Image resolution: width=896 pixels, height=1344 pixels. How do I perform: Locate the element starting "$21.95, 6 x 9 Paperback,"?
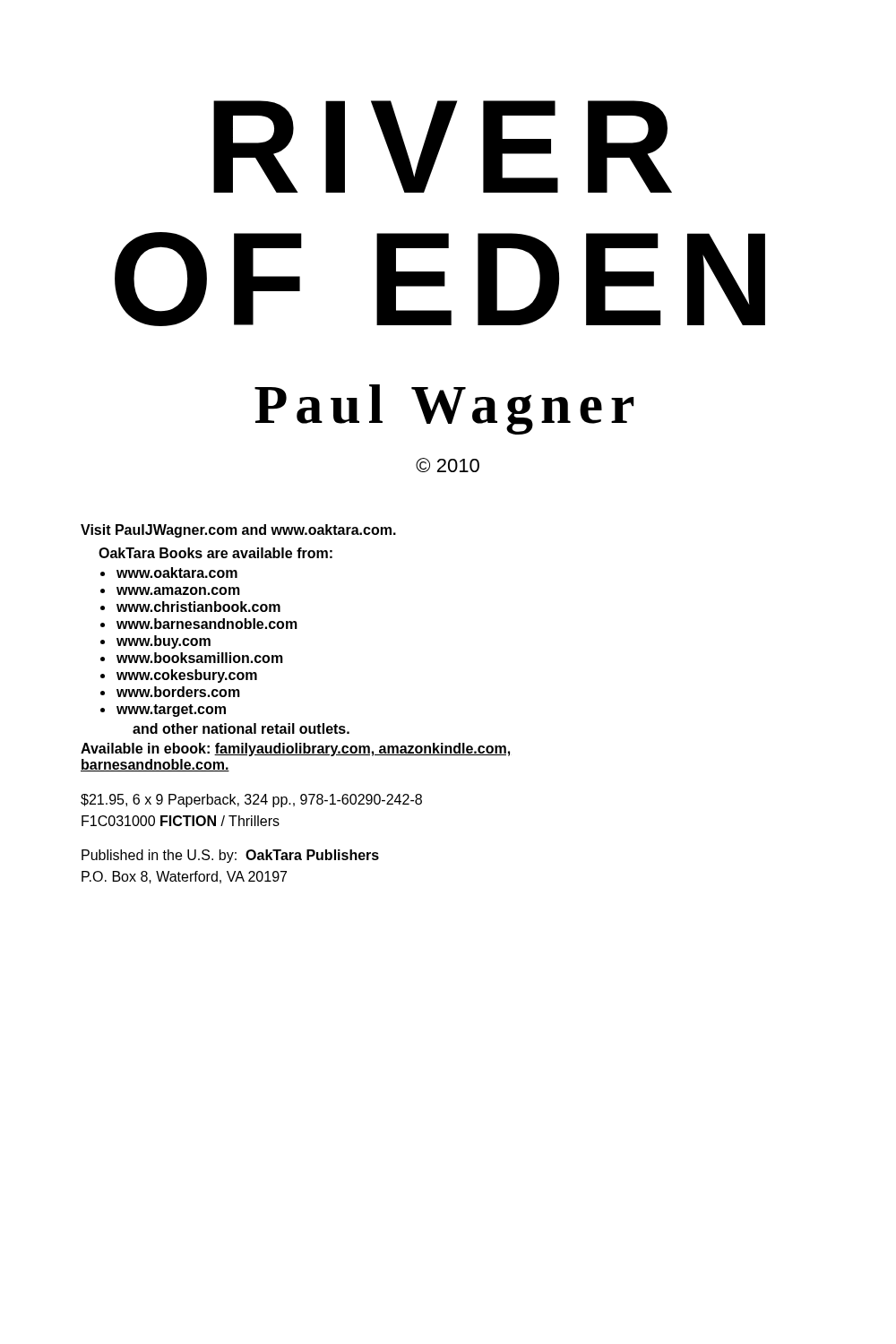(x=252, y=810)
